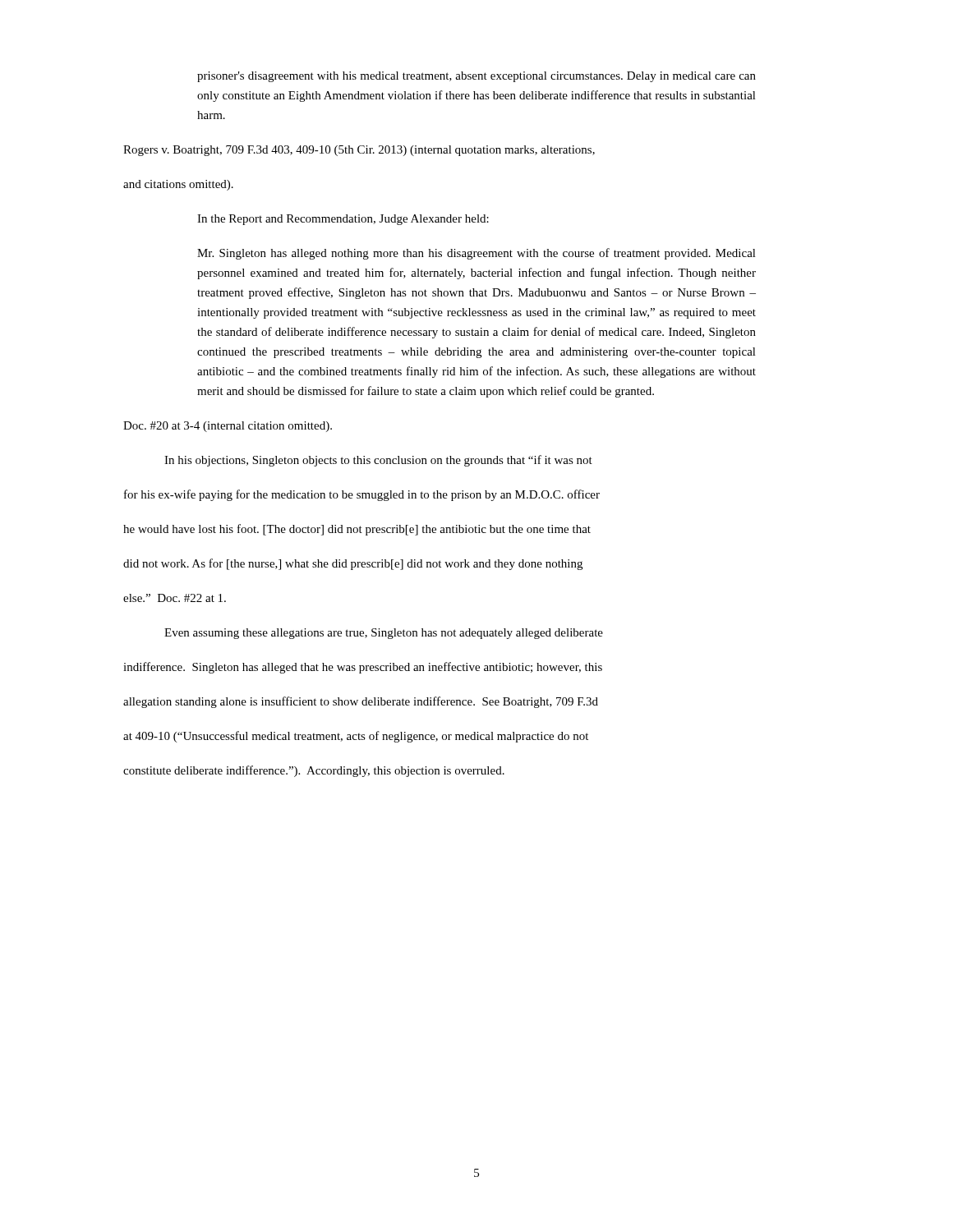Navigate to the text block starting "indifference. Singleton has alleged that he was prescribed"
Viewport: 953px width, 1232px height.
(363, 667)
